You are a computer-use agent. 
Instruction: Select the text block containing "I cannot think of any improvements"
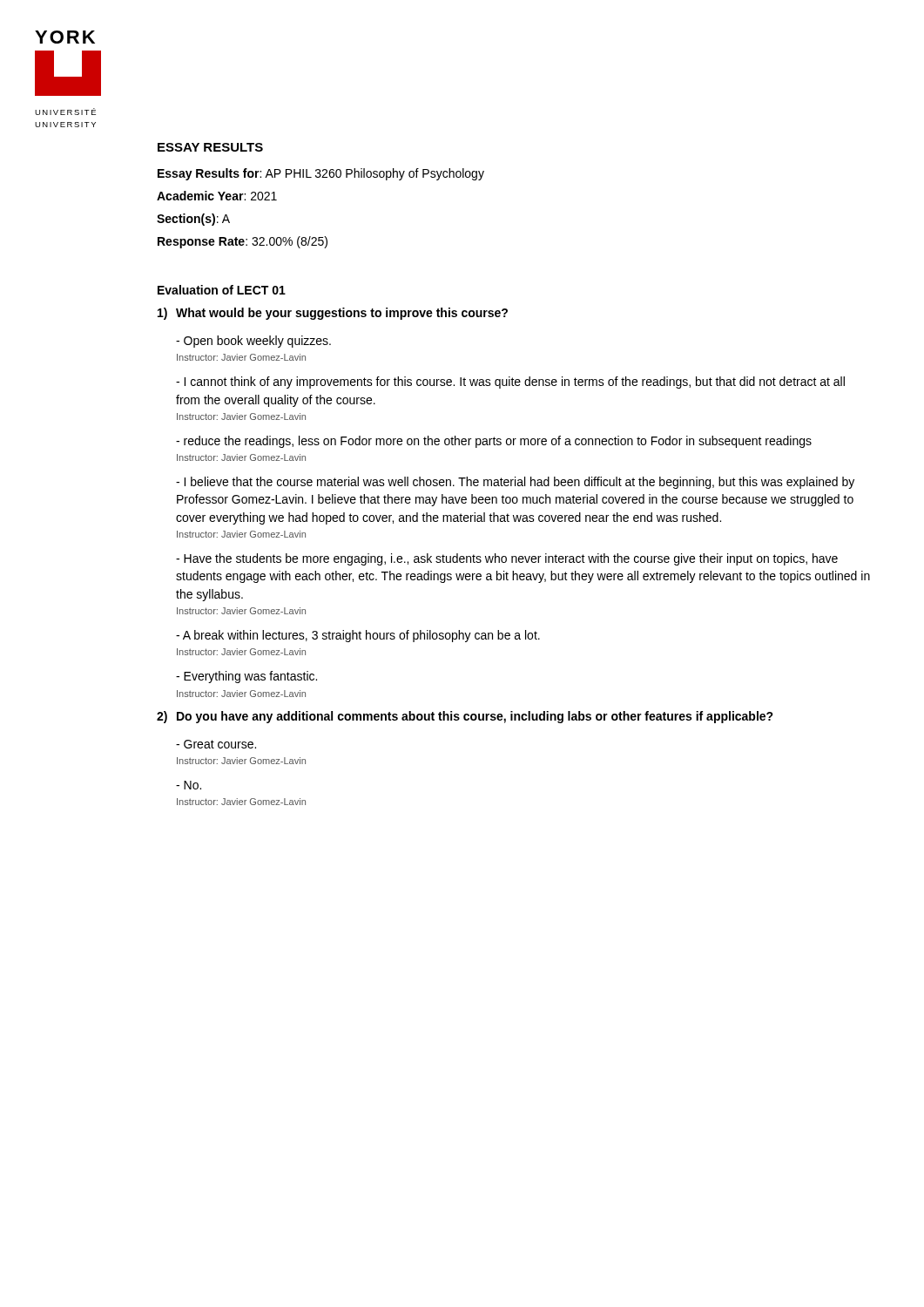click(511, 391)
